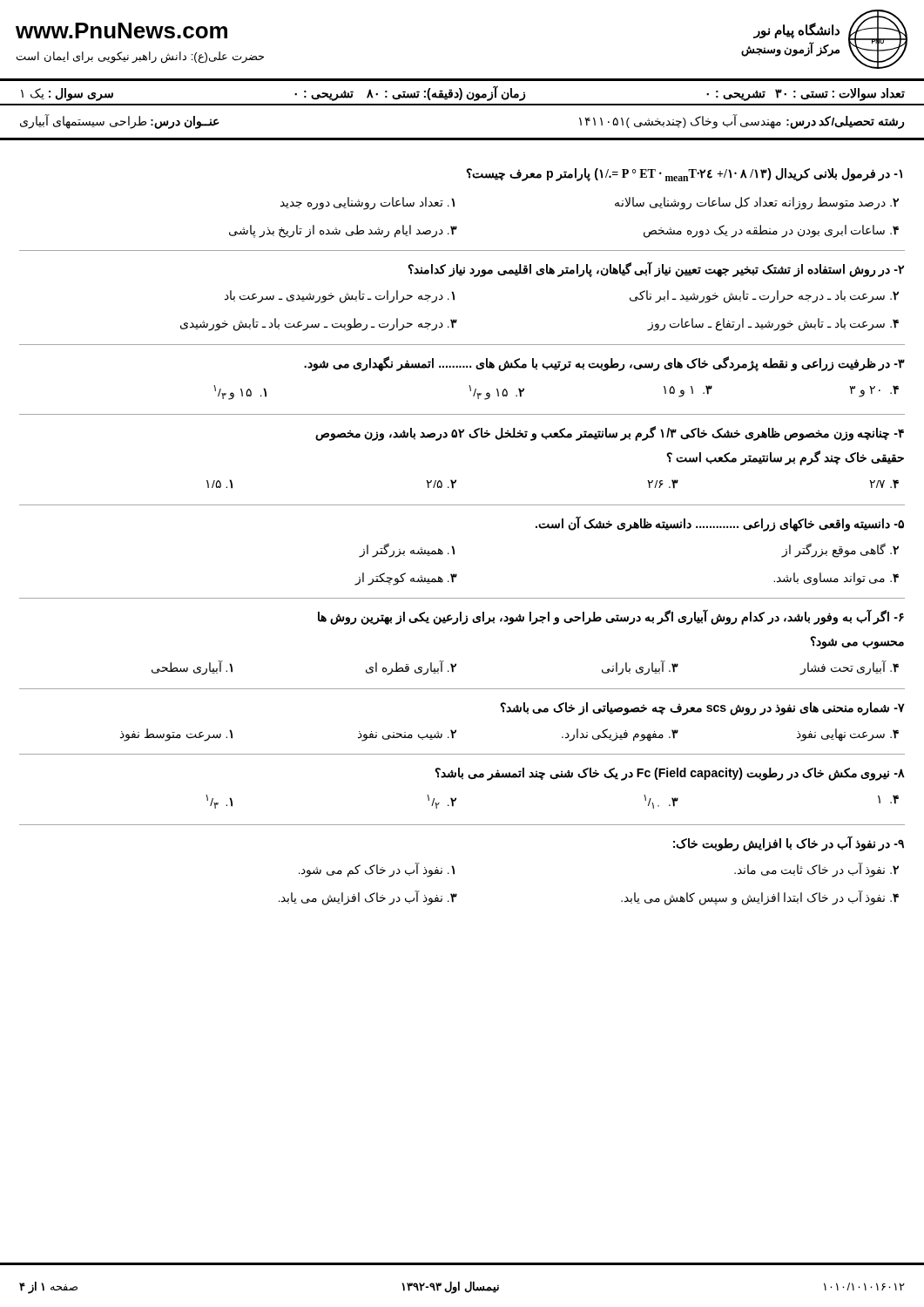Click on the block starting "رشته تحصیلی/کد درس: مهندسی"

749,123
